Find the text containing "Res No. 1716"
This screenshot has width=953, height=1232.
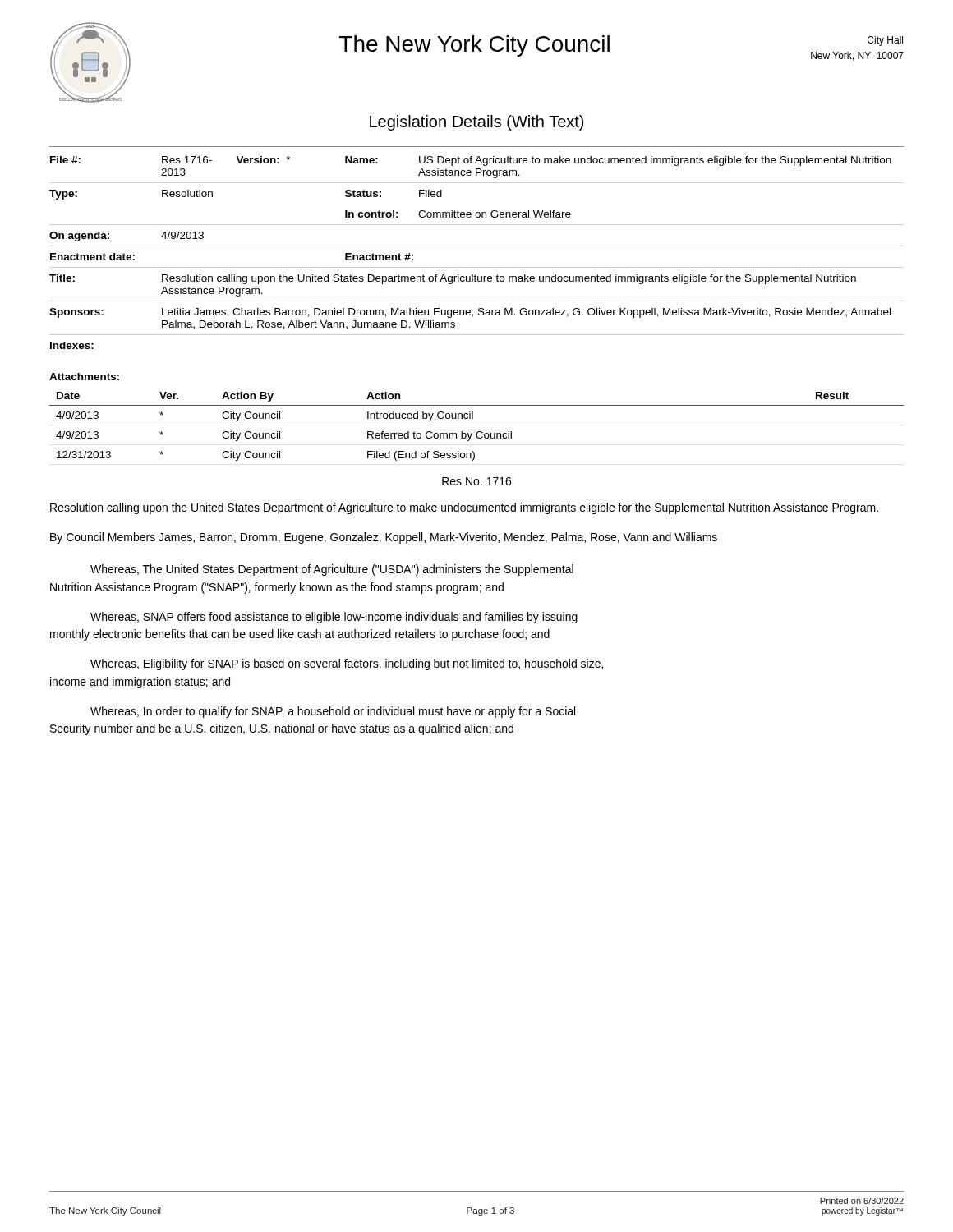pos(476,481)
